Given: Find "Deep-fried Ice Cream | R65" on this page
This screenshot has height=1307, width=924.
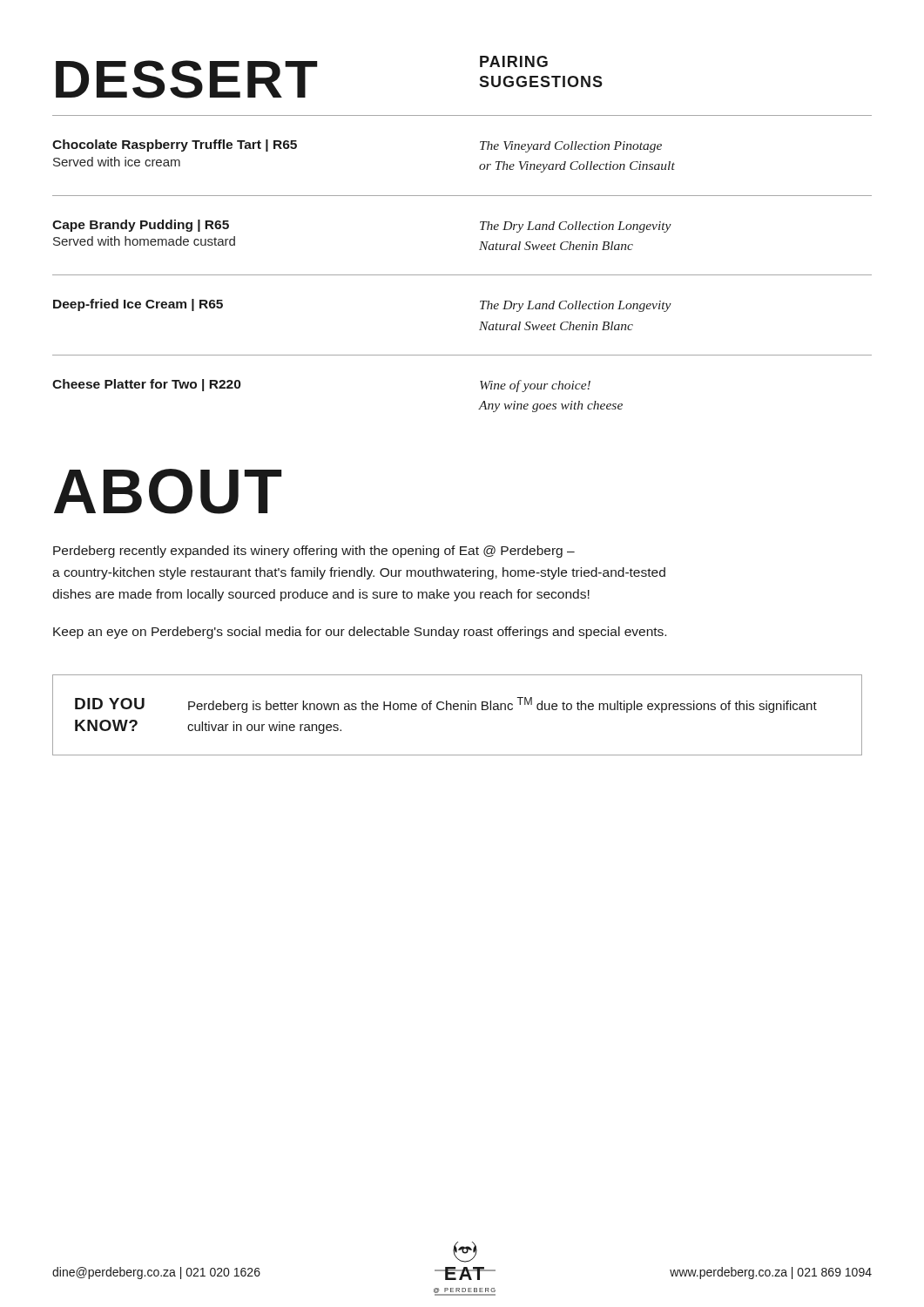Looking at the screenshot, I should click(x=138, y=305).
